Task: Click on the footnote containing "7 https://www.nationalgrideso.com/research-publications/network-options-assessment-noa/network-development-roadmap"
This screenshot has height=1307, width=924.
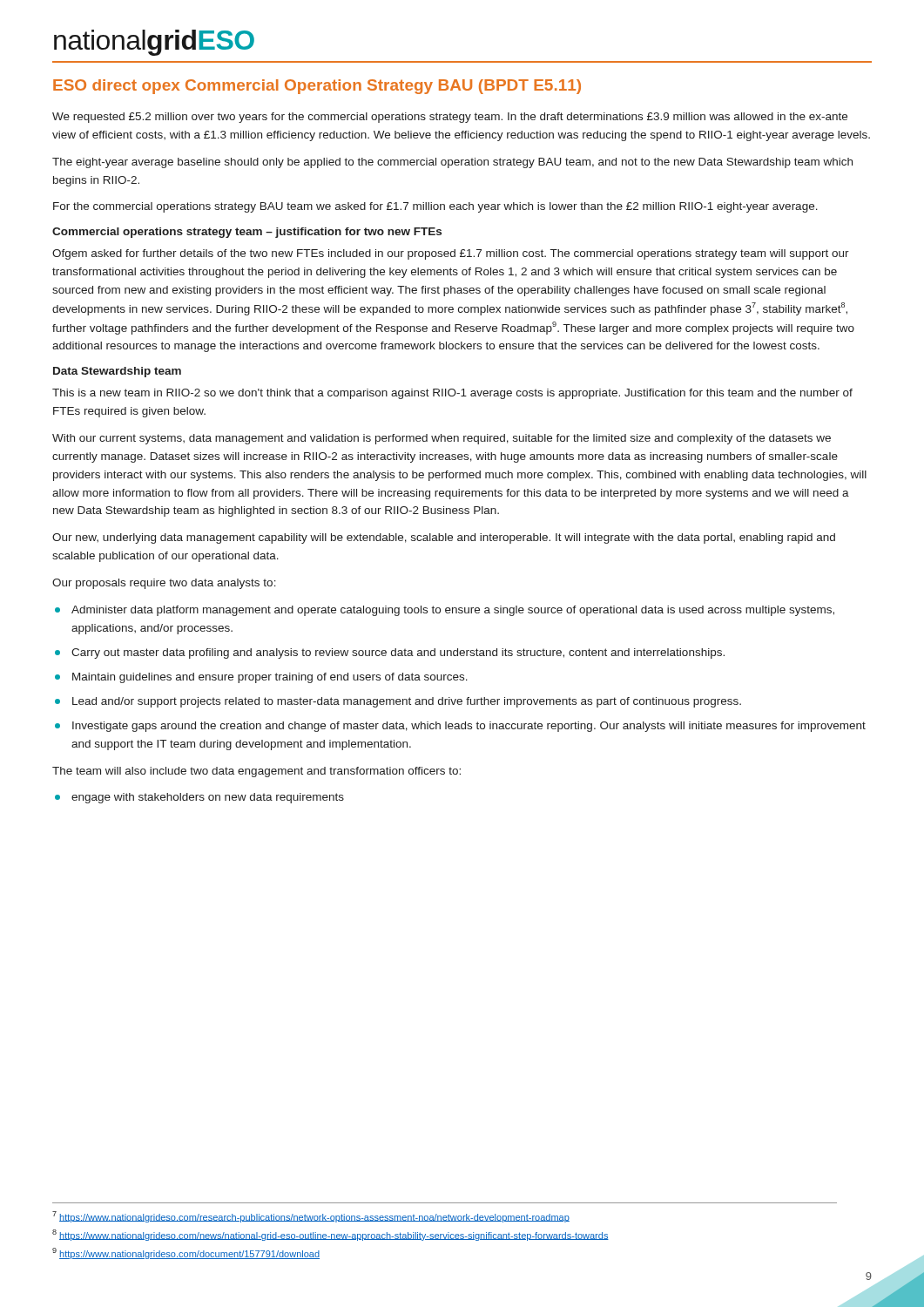Action: [311, 1215]
